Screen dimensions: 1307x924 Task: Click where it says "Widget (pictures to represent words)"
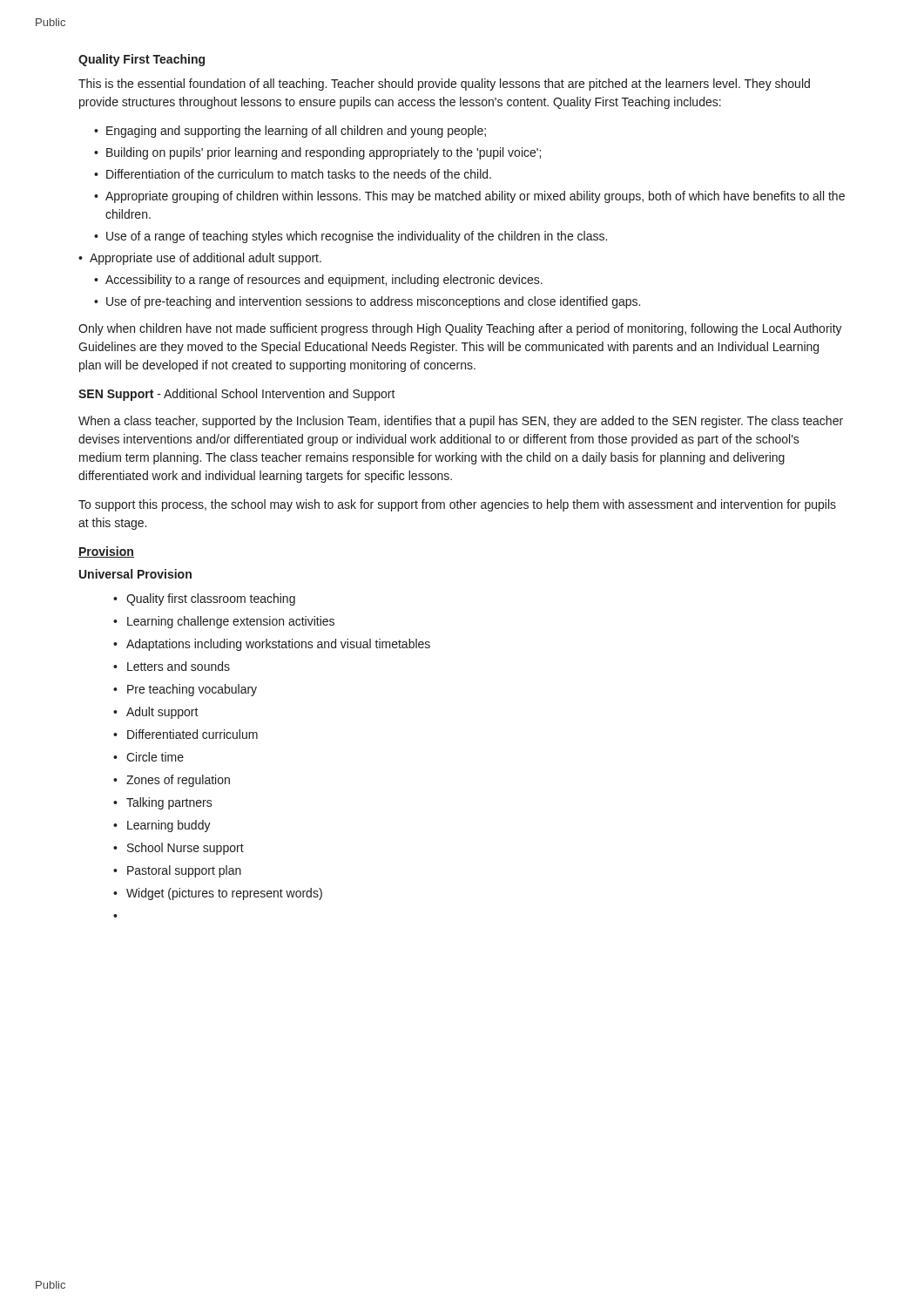point(224,893)
